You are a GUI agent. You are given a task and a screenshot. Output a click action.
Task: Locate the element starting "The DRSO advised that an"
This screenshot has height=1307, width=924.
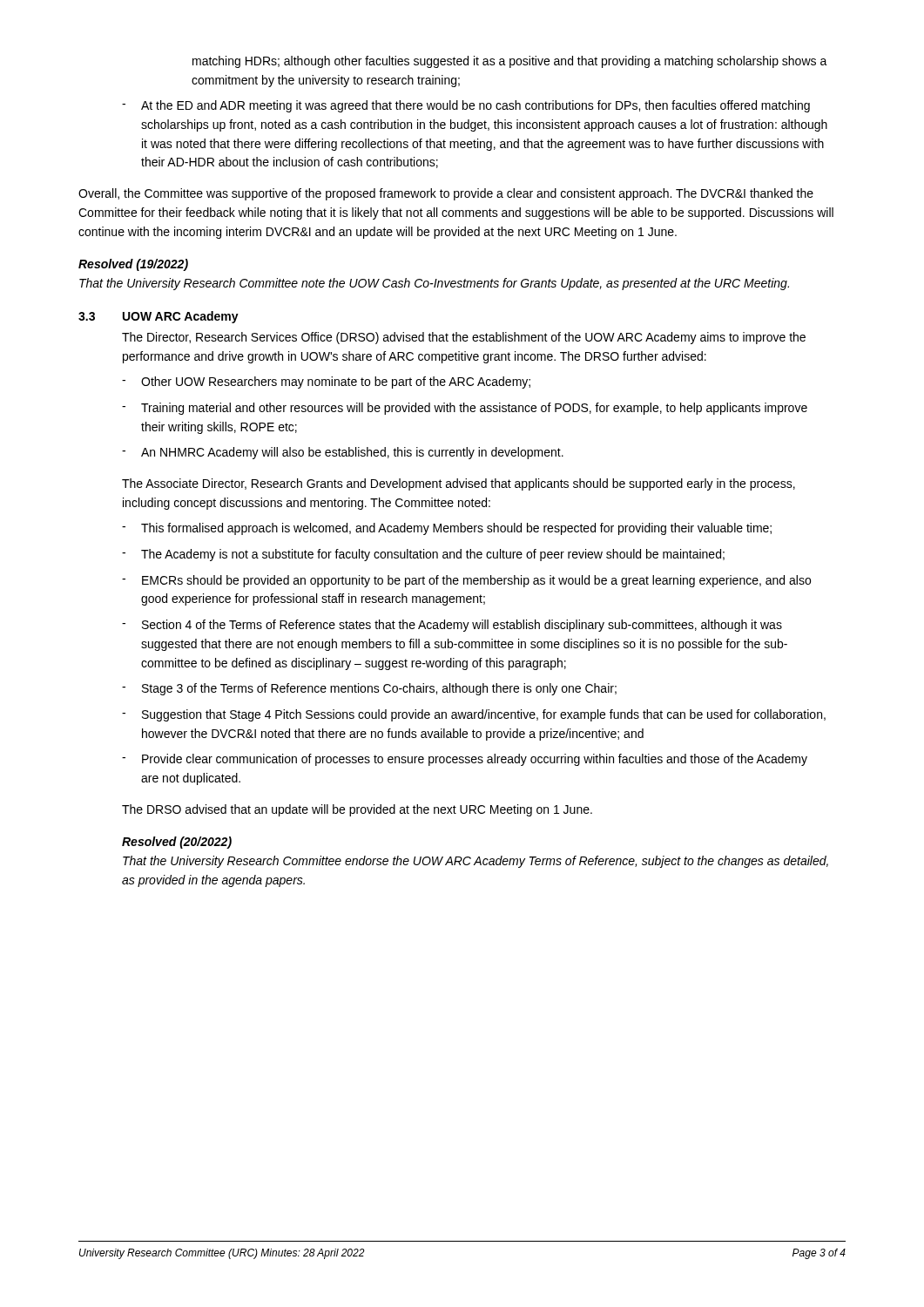click(x=357, y=809)
